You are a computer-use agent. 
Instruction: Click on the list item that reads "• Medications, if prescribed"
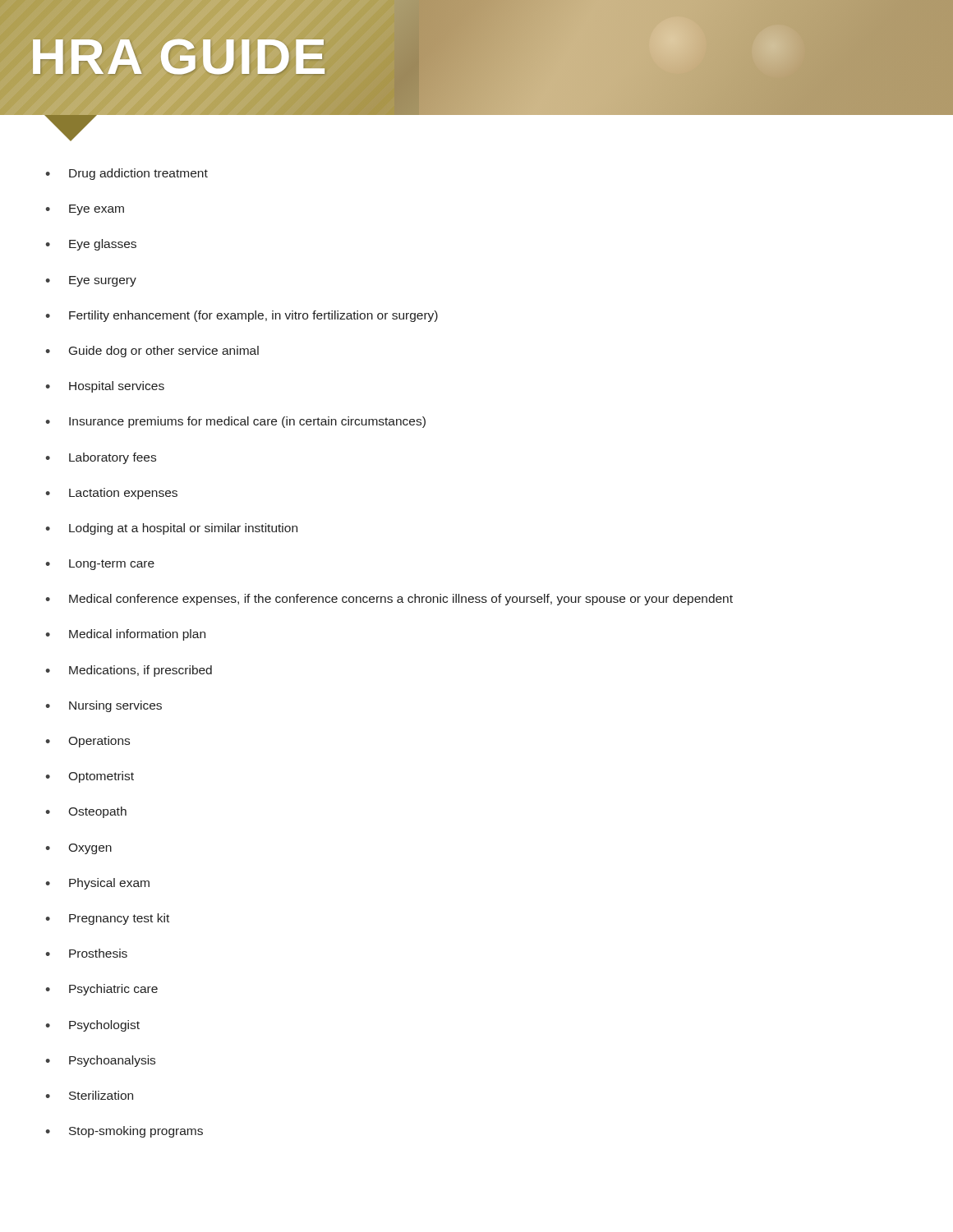(129, 671)
